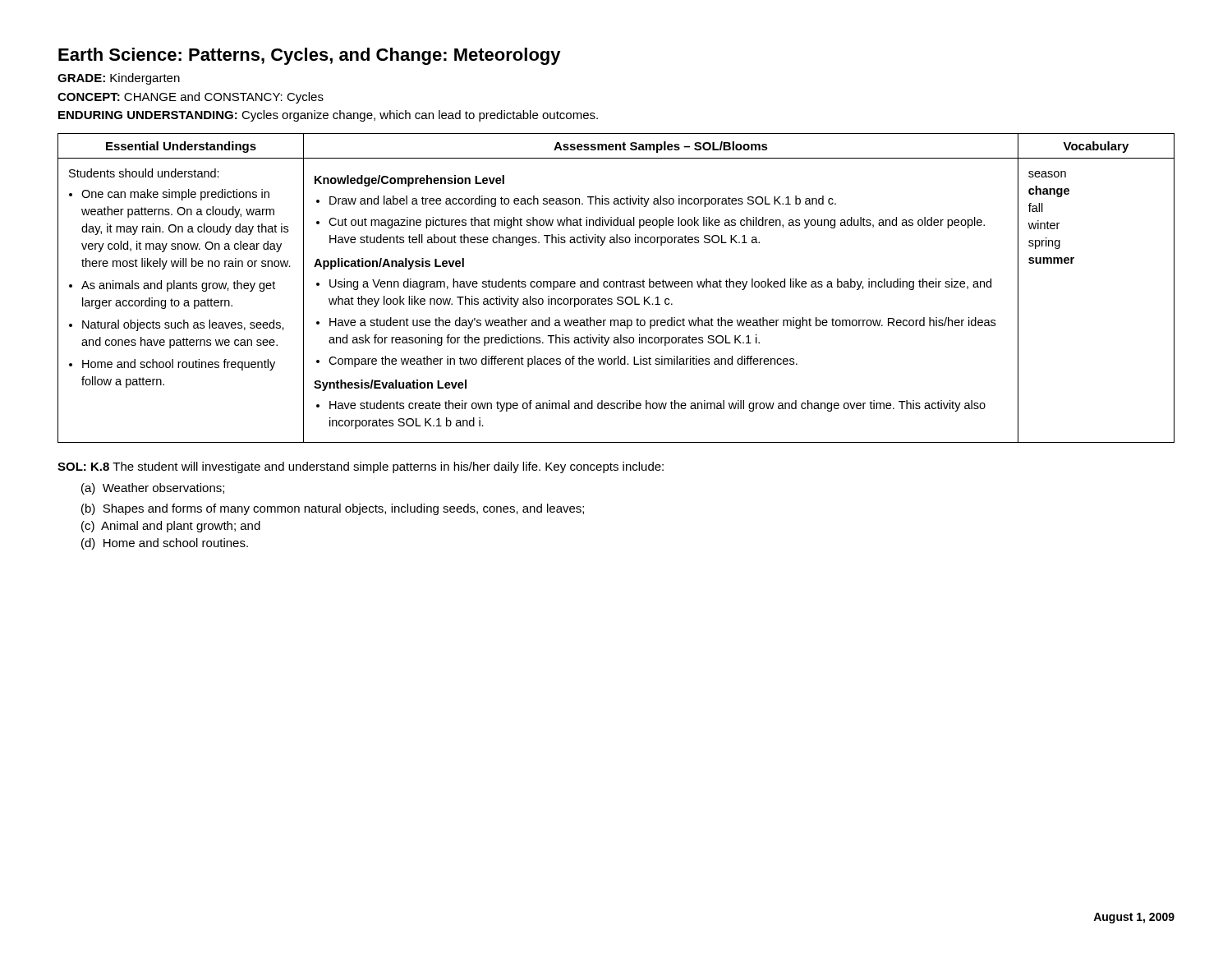Find the table
The image size is (1232, 953).
[x=616, y=288]
